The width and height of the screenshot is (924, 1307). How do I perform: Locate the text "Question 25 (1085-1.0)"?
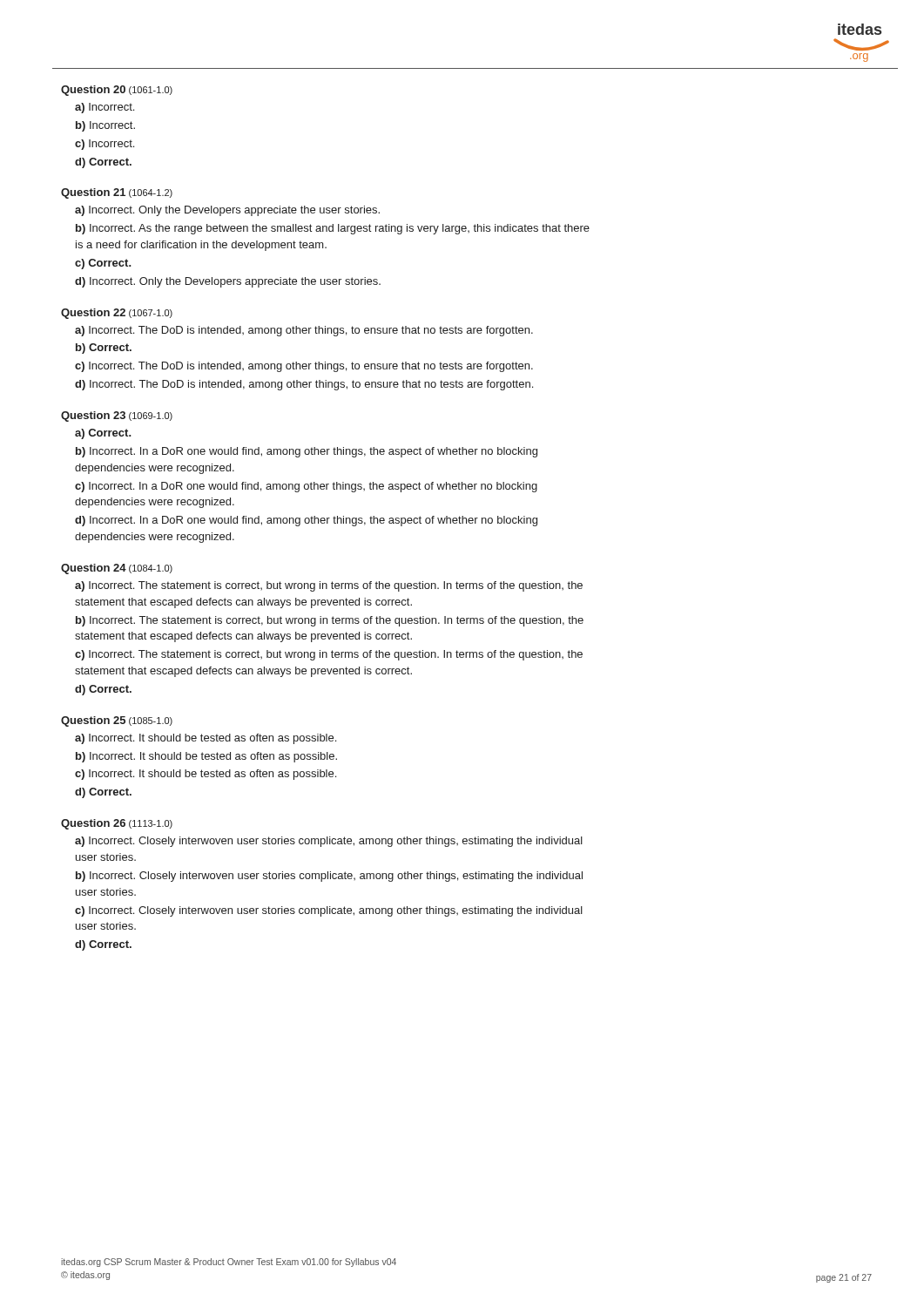[117, 720]
